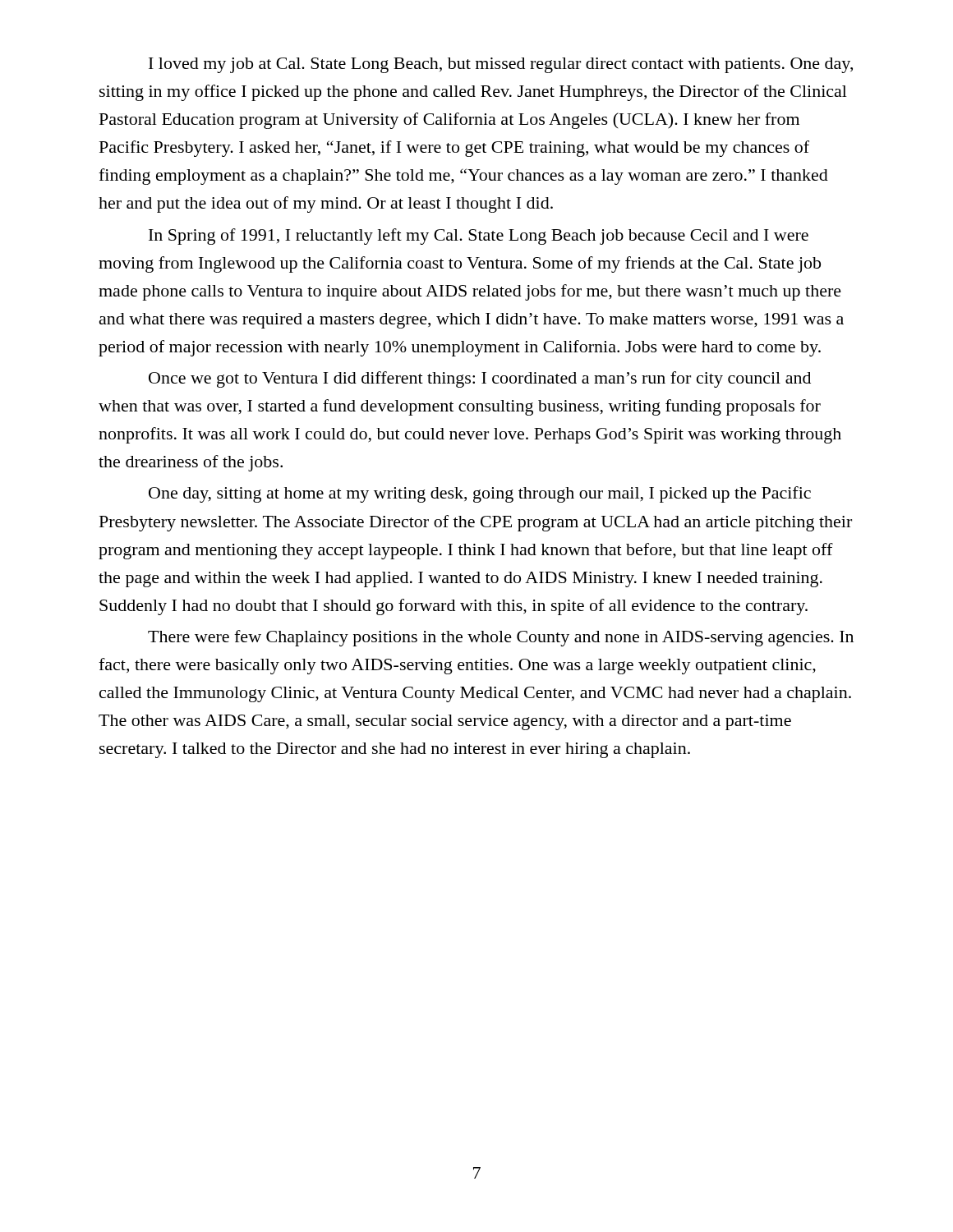Locate the block of text that opens with "In Spring of 1991, I"
Image resolution: width=953 pixels, height=1232 pixels.
tap(476, 291)
